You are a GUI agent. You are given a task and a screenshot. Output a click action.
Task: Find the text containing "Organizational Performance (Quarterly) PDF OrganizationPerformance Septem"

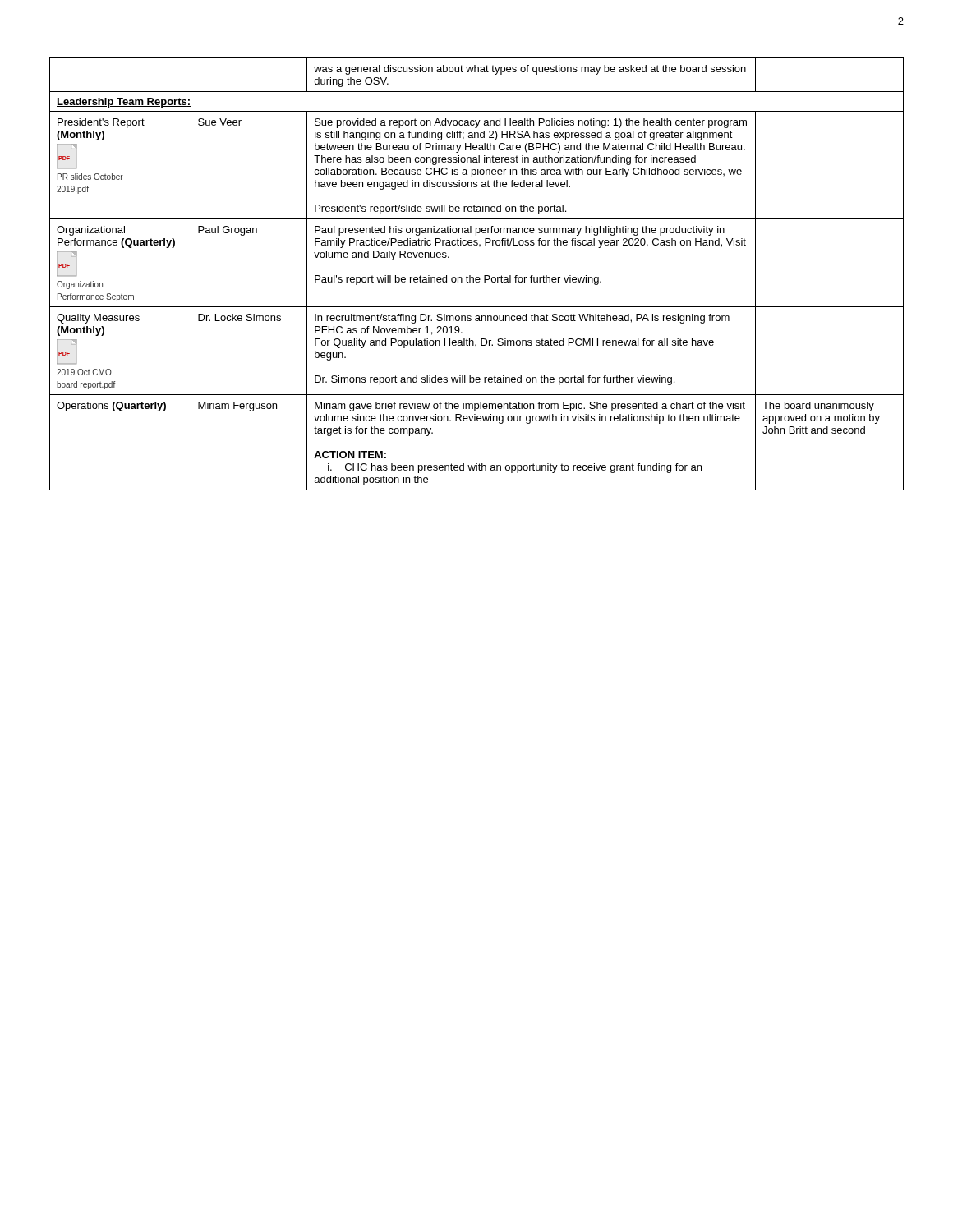pos(91,231)
